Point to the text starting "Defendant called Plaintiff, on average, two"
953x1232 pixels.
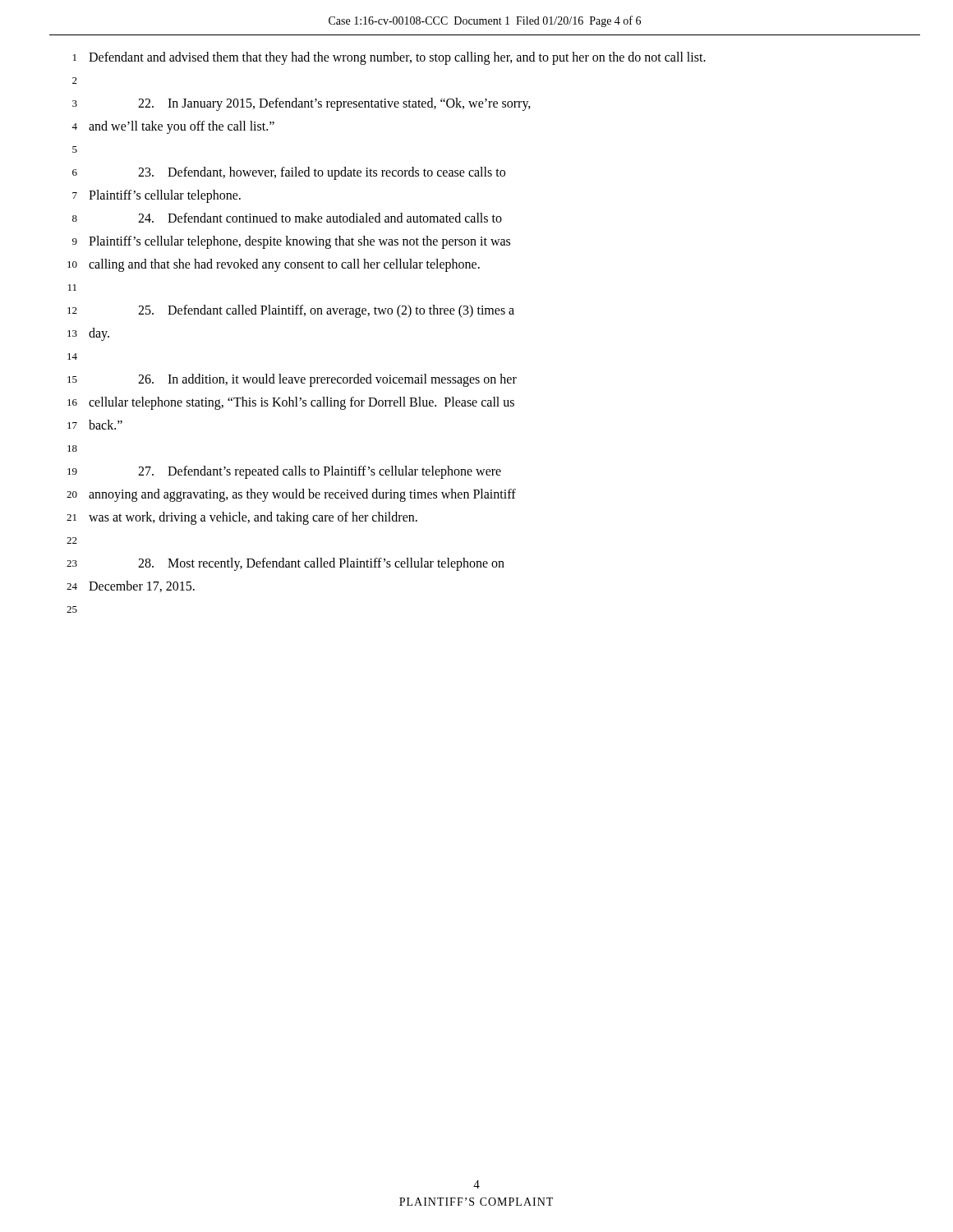302,322
